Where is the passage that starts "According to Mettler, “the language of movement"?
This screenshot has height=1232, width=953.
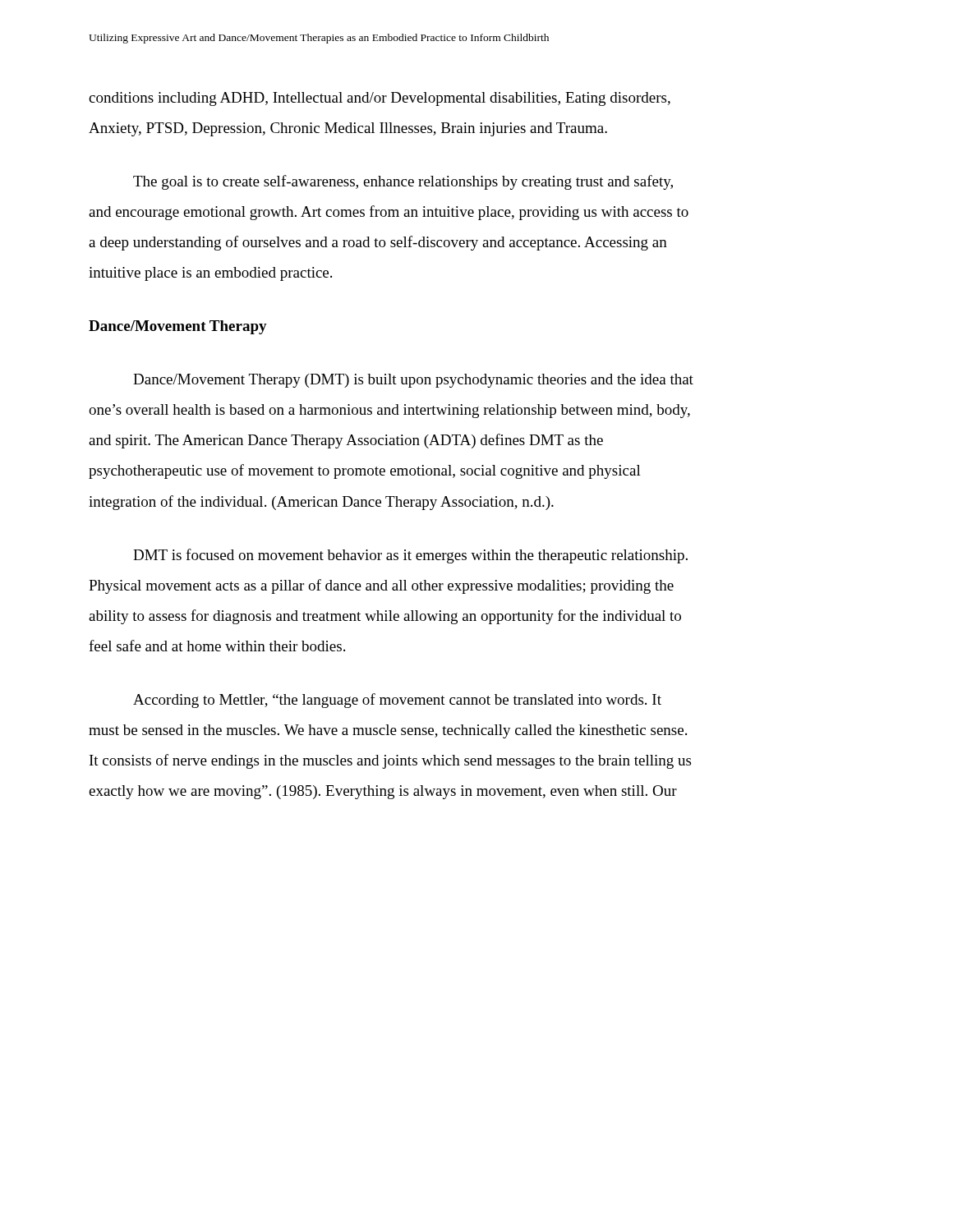(x=397, y=699)
